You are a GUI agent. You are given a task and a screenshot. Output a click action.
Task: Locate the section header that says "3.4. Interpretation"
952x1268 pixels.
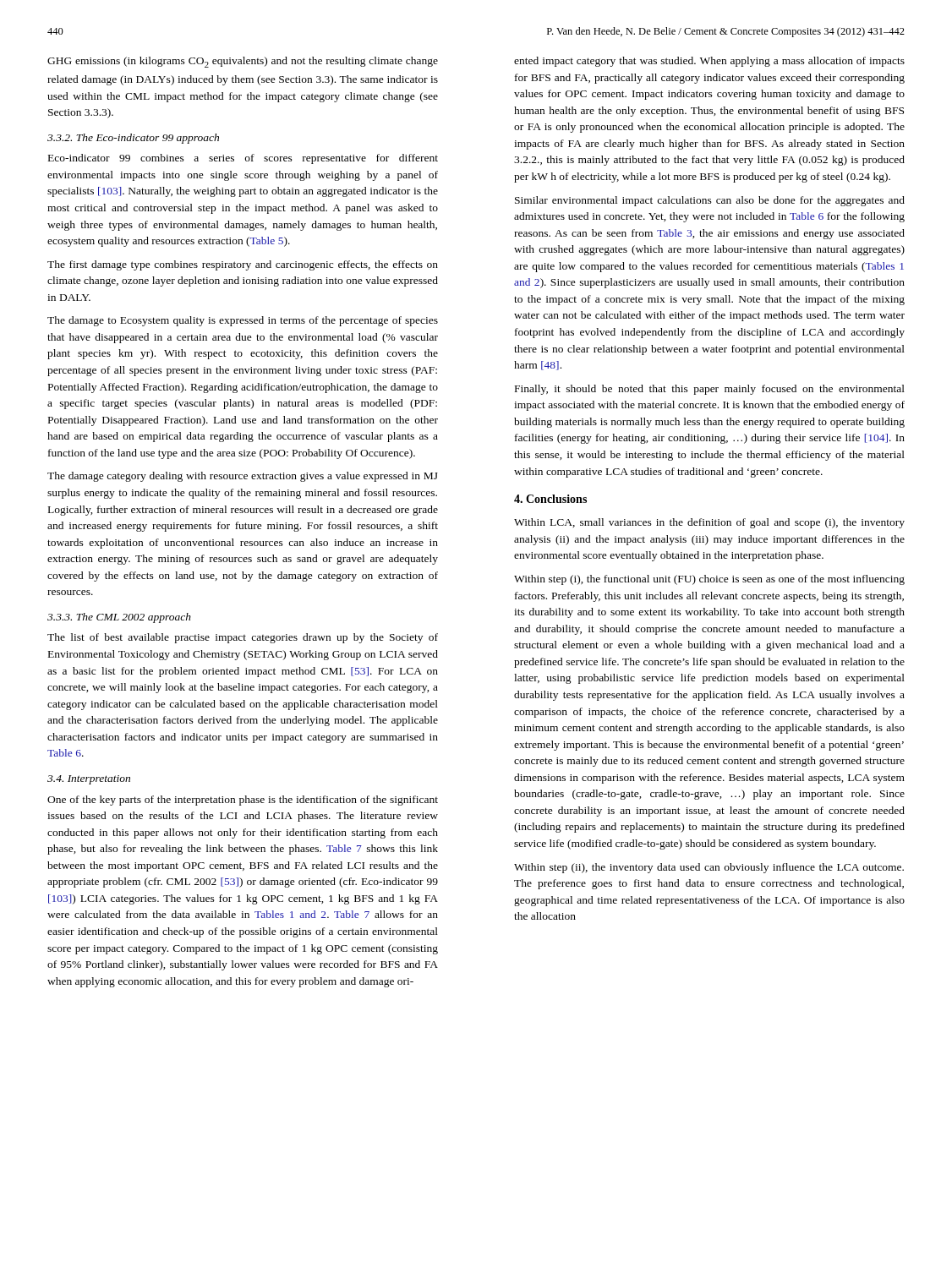click(x=89, y=778)
